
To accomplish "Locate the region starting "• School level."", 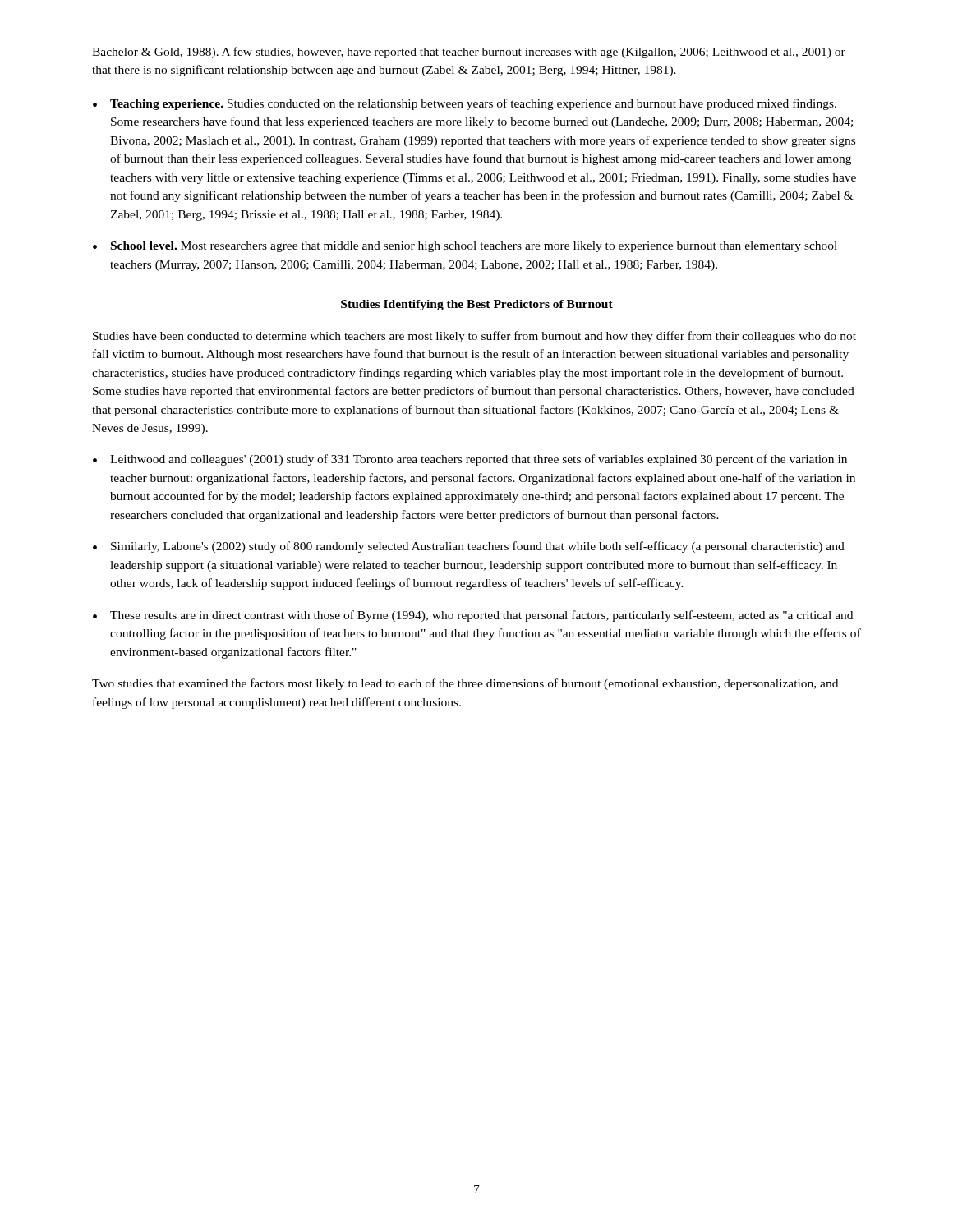I will 476,255.
